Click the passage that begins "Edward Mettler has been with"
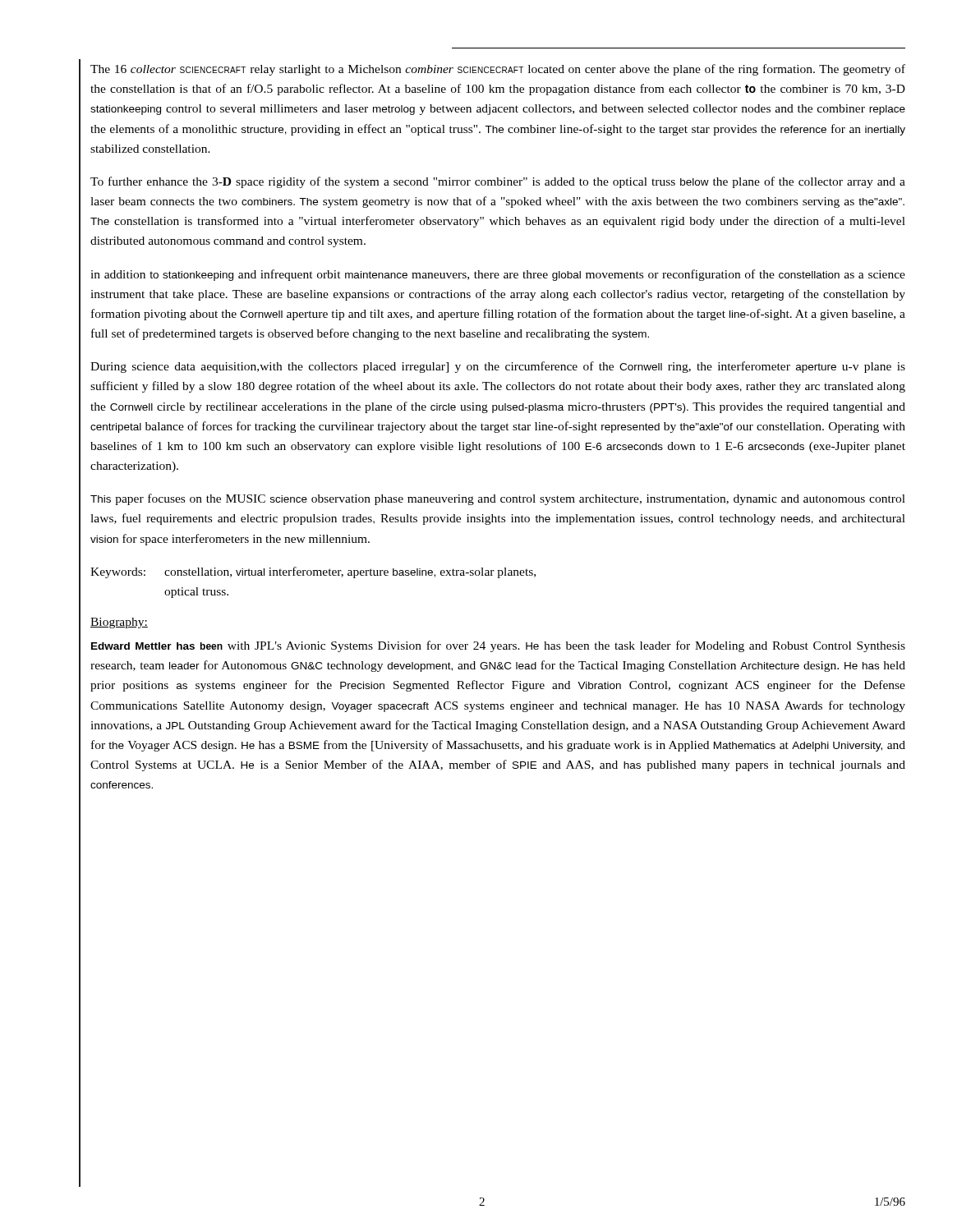The height and width of the screenshot is (1232, 971). click(498, 715)
